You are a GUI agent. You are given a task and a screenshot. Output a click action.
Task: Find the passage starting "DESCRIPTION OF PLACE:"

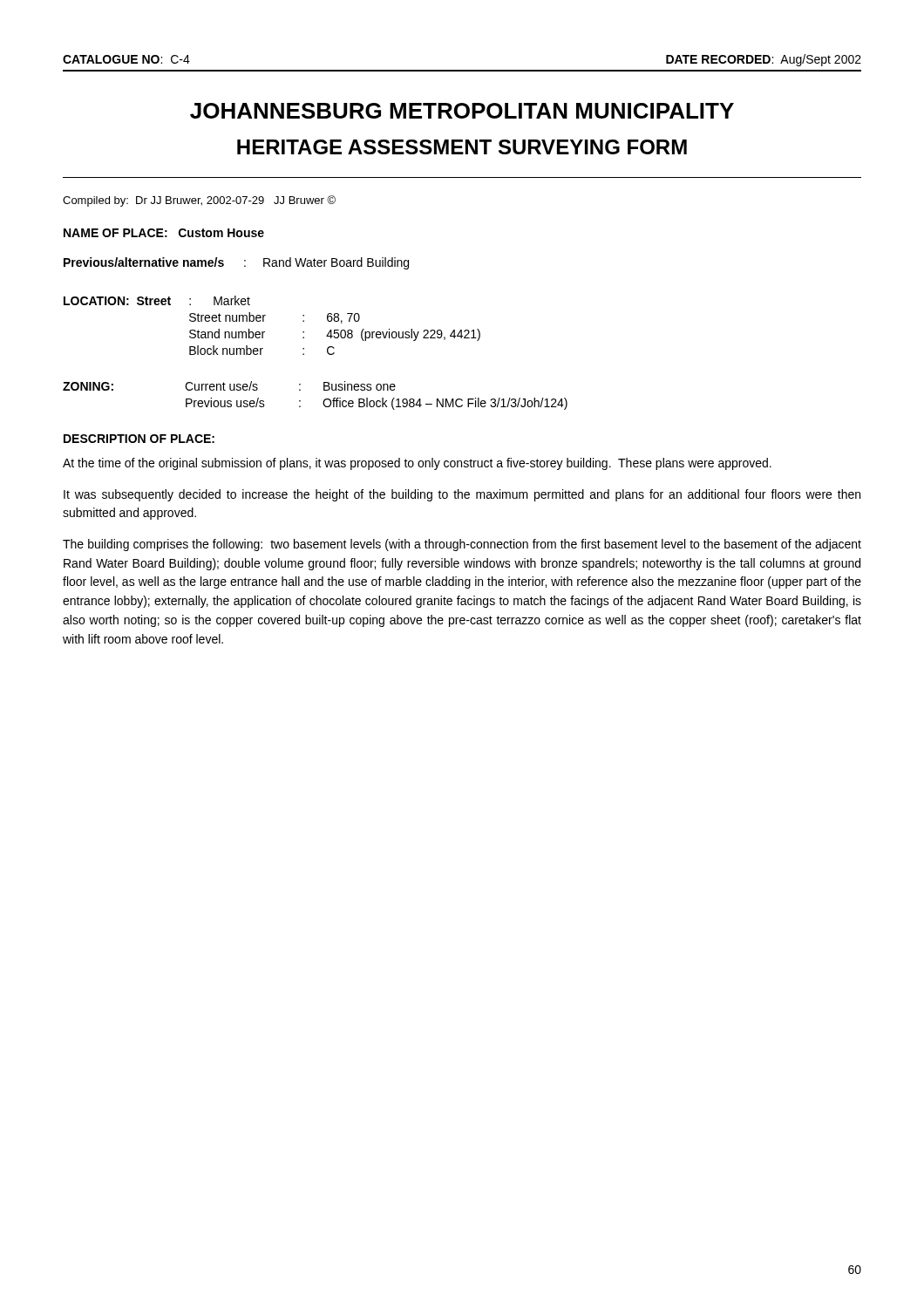tap(139, 439)
